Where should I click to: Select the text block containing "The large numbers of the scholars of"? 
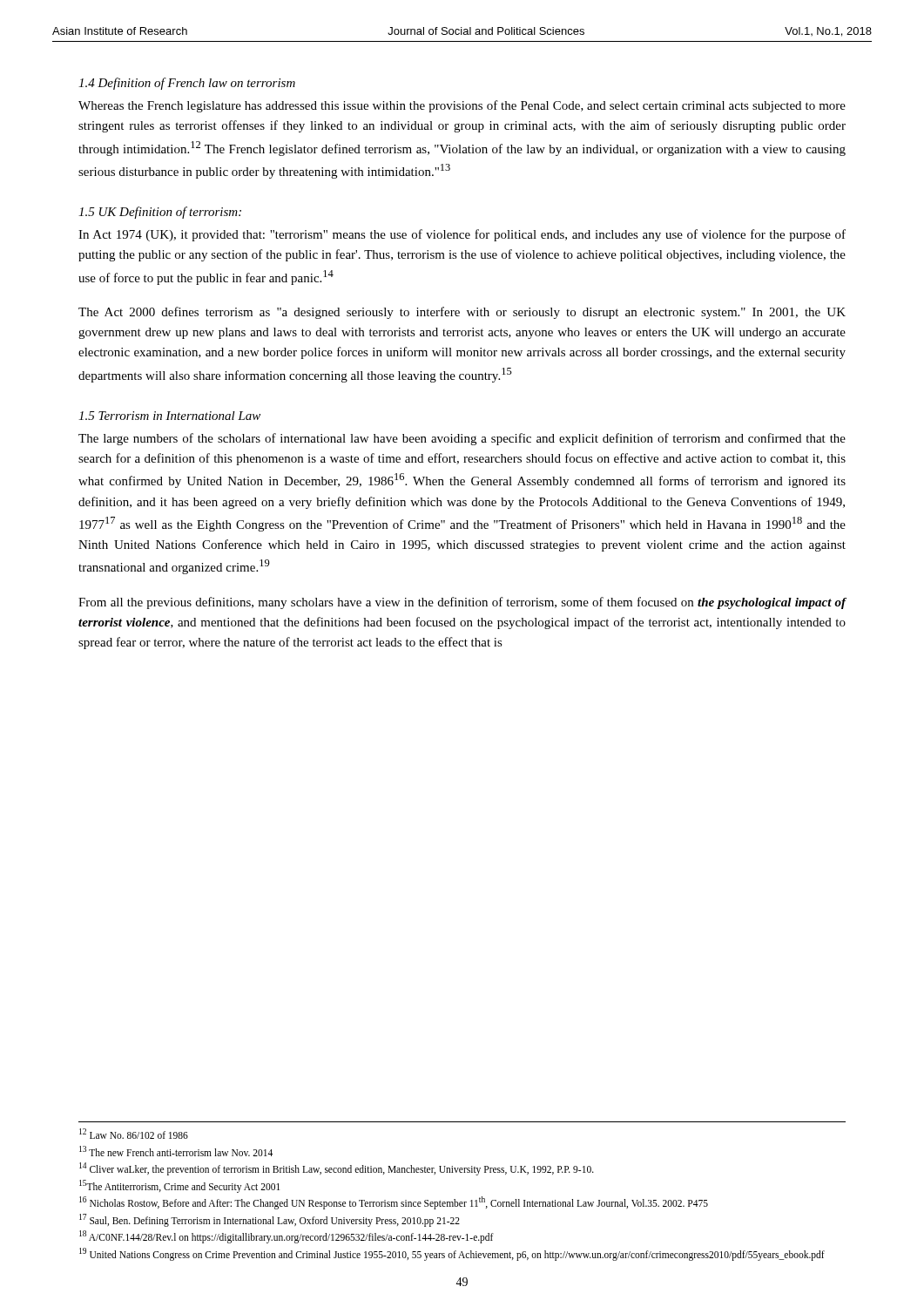[x=462, y=503]
